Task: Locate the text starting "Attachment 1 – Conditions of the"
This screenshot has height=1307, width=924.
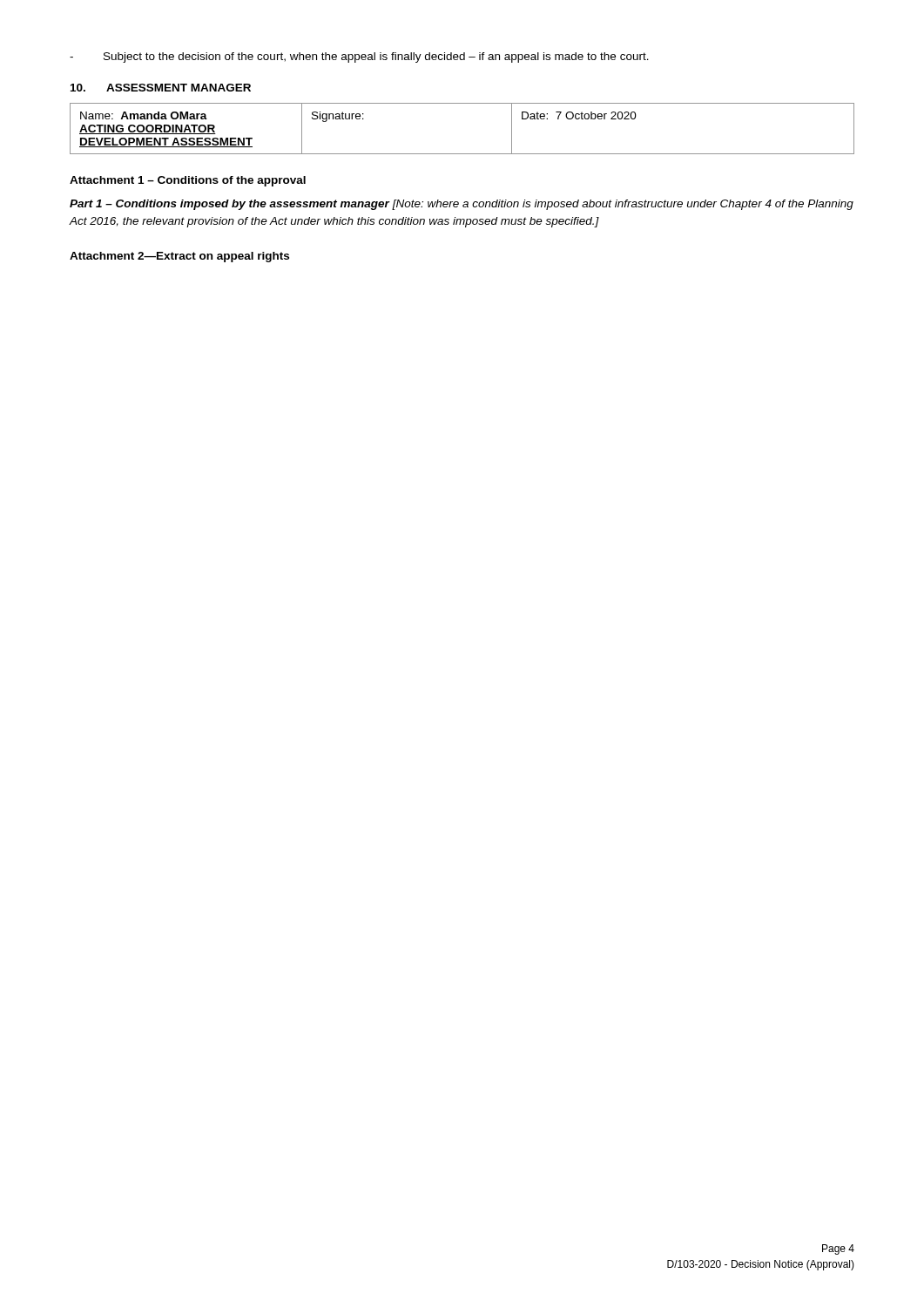Action: click(x=188, y=180)
